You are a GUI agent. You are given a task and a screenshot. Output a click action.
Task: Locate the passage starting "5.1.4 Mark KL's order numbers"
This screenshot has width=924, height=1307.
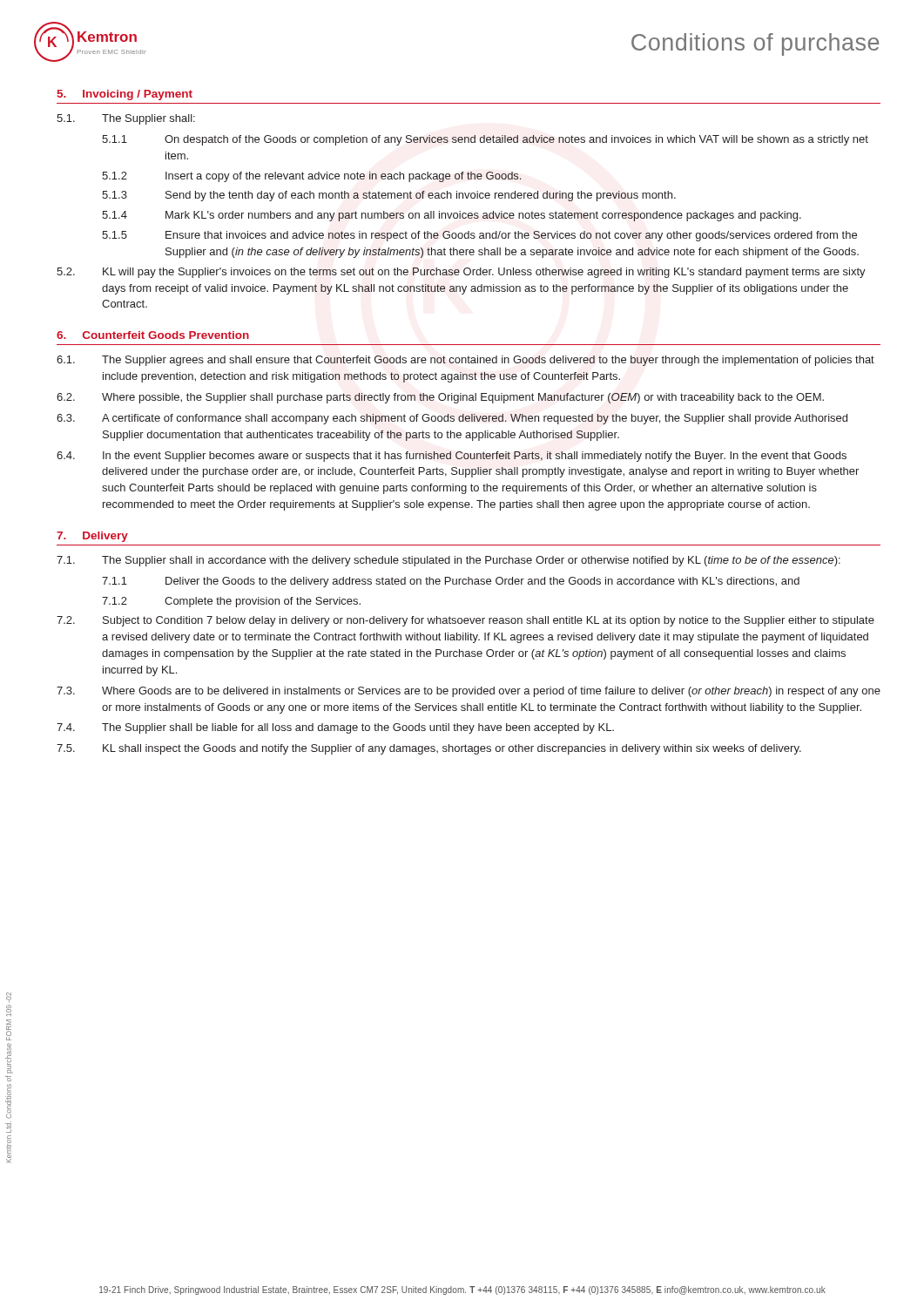pyautogui.click(x=491, y=216)
